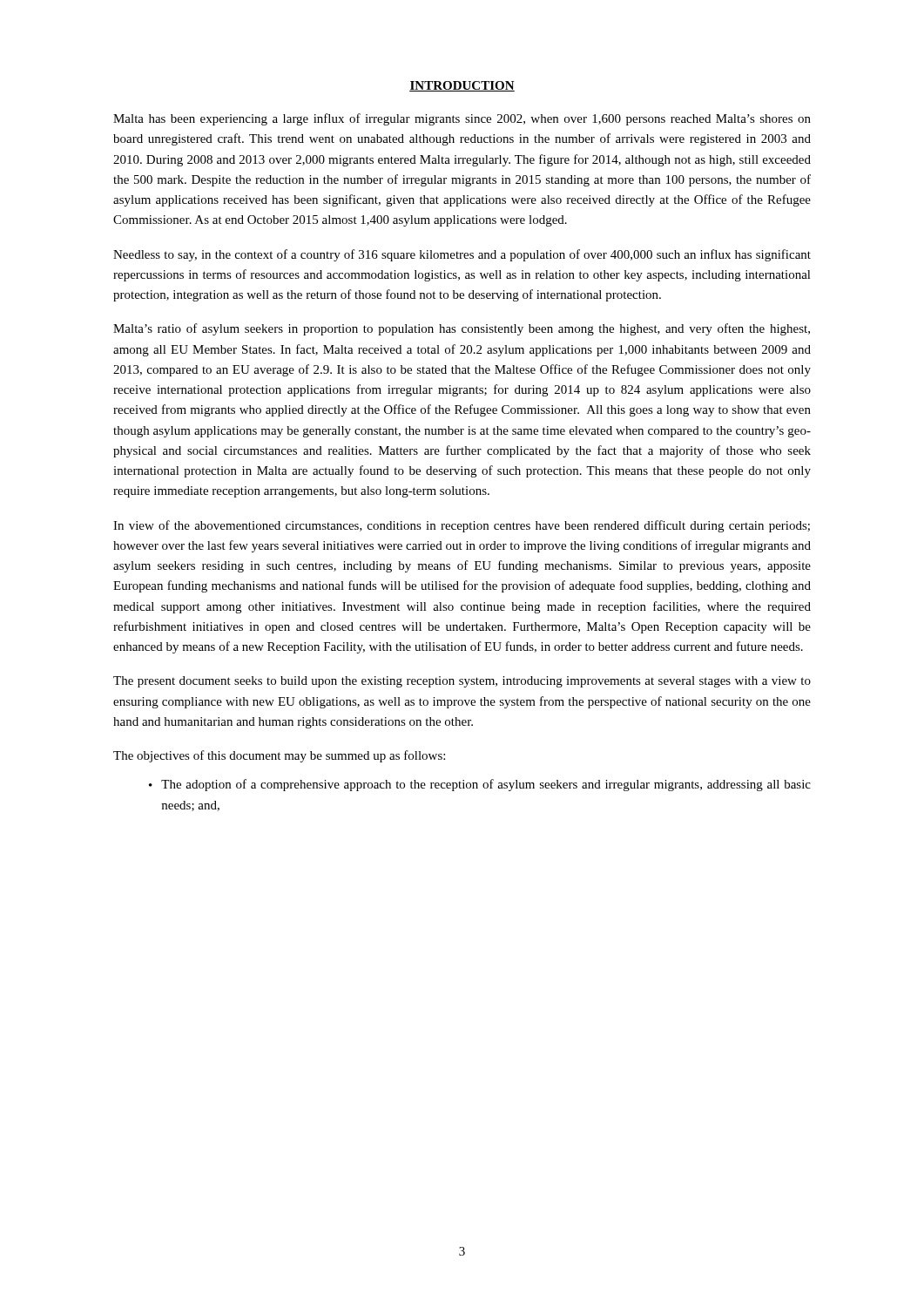Point to the element starting "The objectives of"
The width and height of the screenshot is (924, 1307).
coord(280,755)
